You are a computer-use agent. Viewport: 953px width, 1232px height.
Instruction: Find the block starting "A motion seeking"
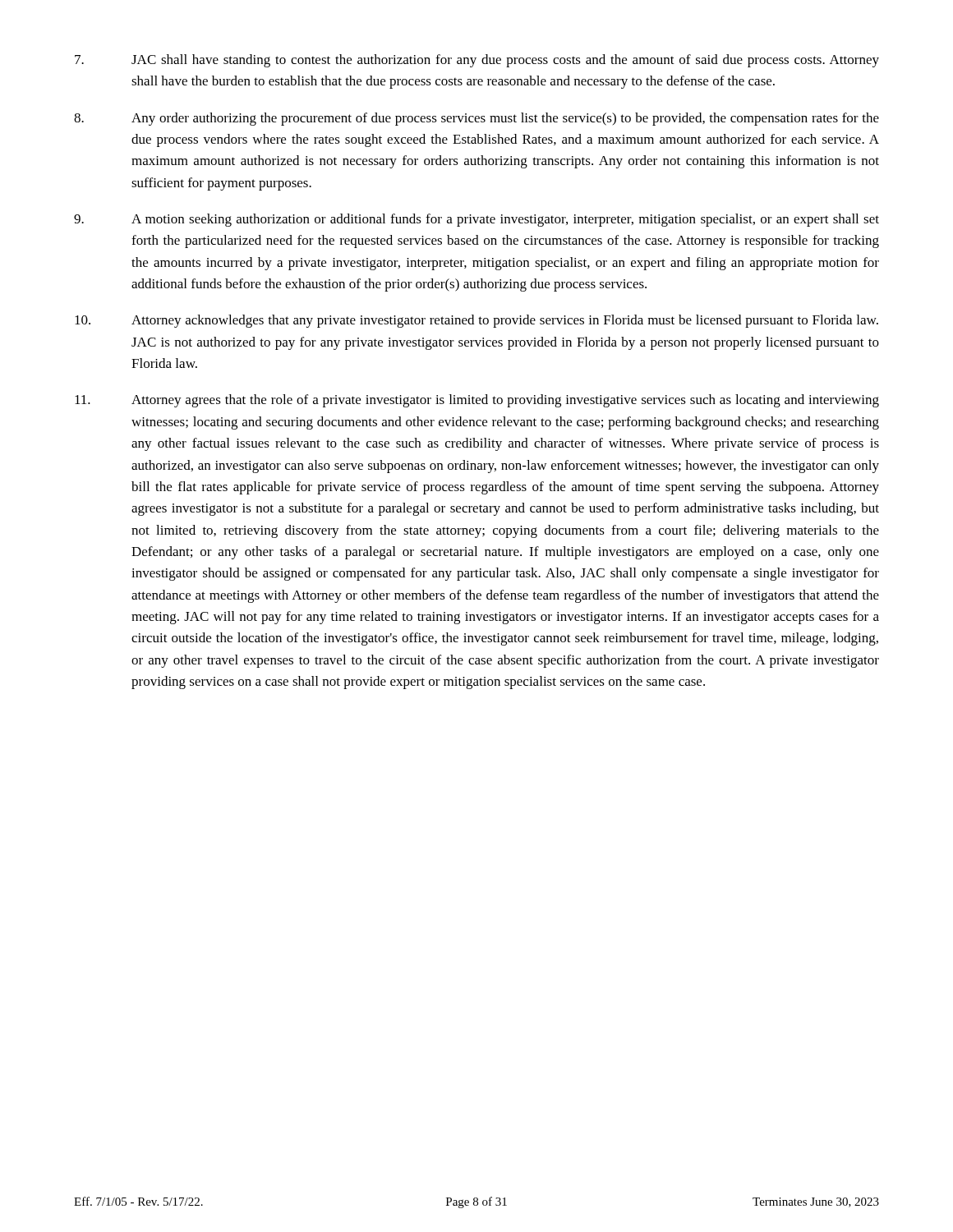pyautogui.click(x=476, y=252)
